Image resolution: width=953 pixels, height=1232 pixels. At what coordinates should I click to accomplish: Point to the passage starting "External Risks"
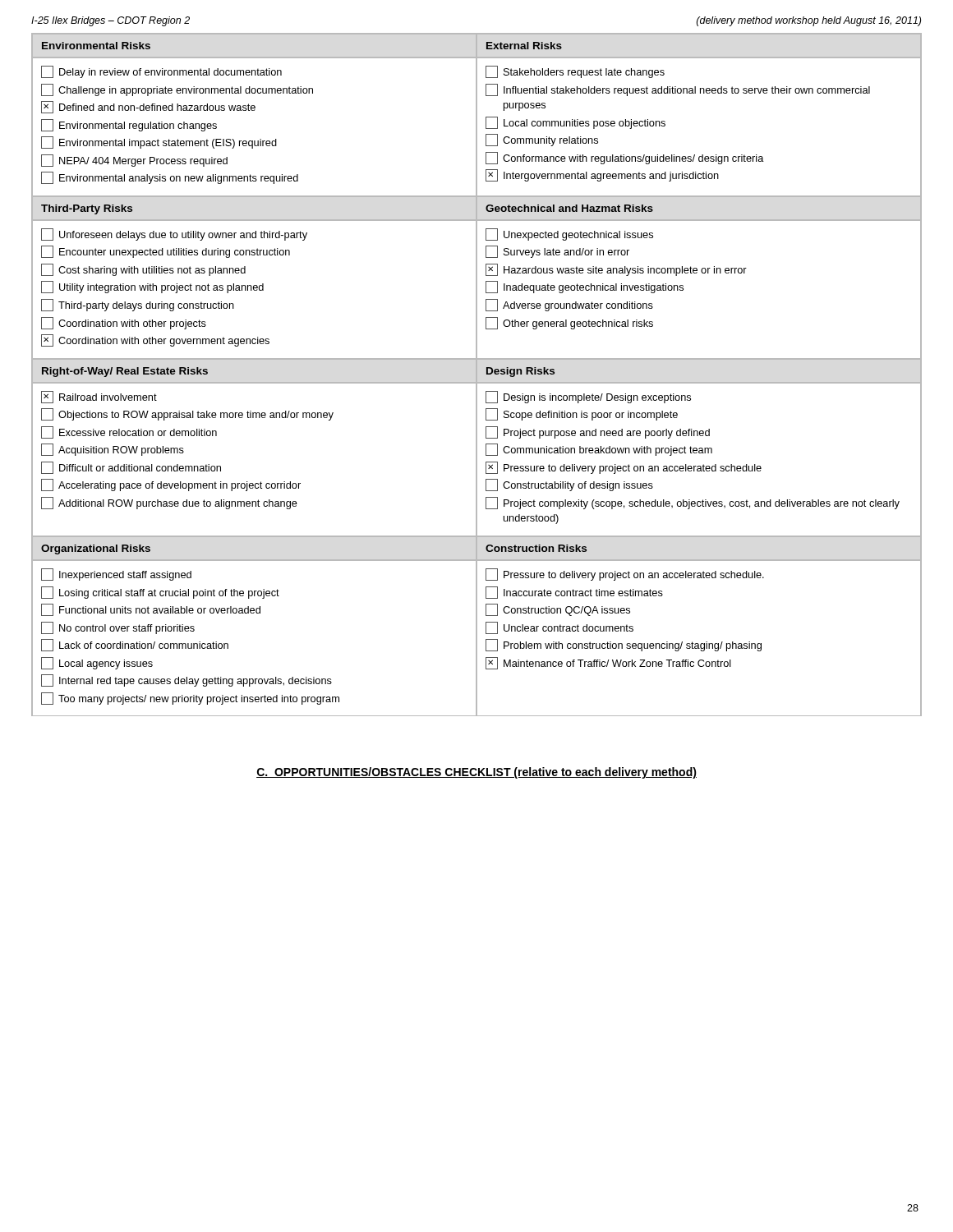tap(524, 46)
